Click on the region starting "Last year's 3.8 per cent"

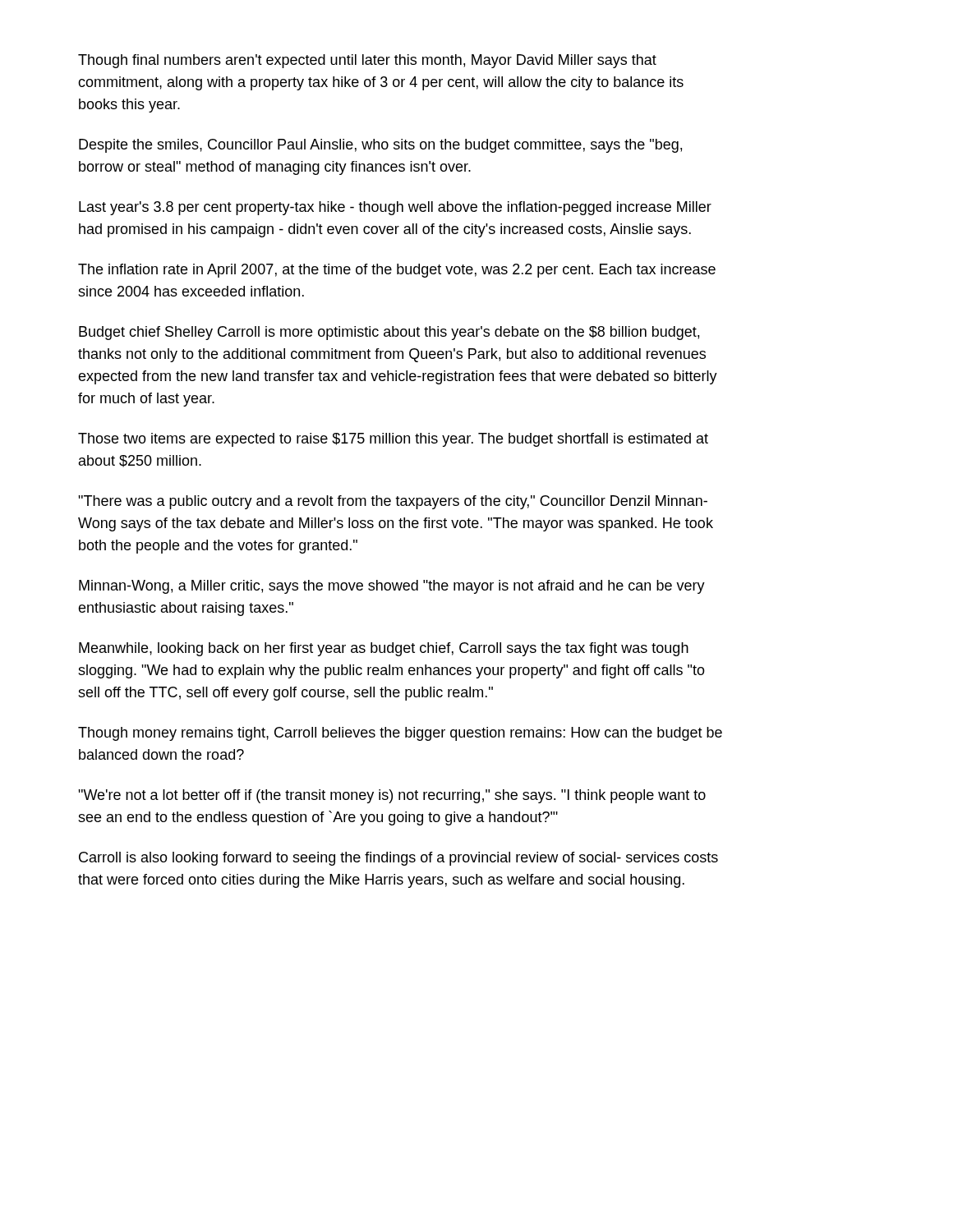click(395, 218)
